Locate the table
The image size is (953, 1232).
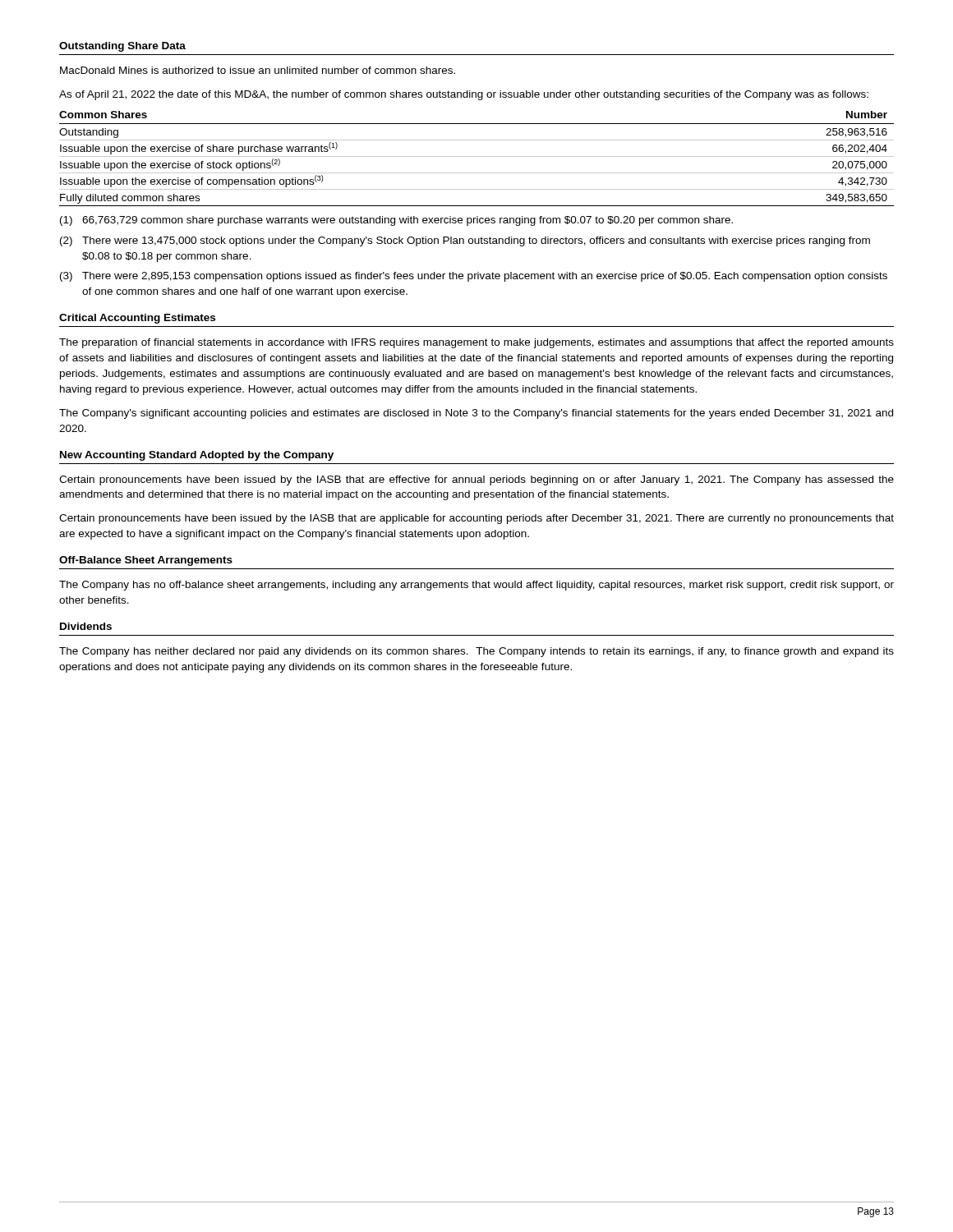click(476, 156)
